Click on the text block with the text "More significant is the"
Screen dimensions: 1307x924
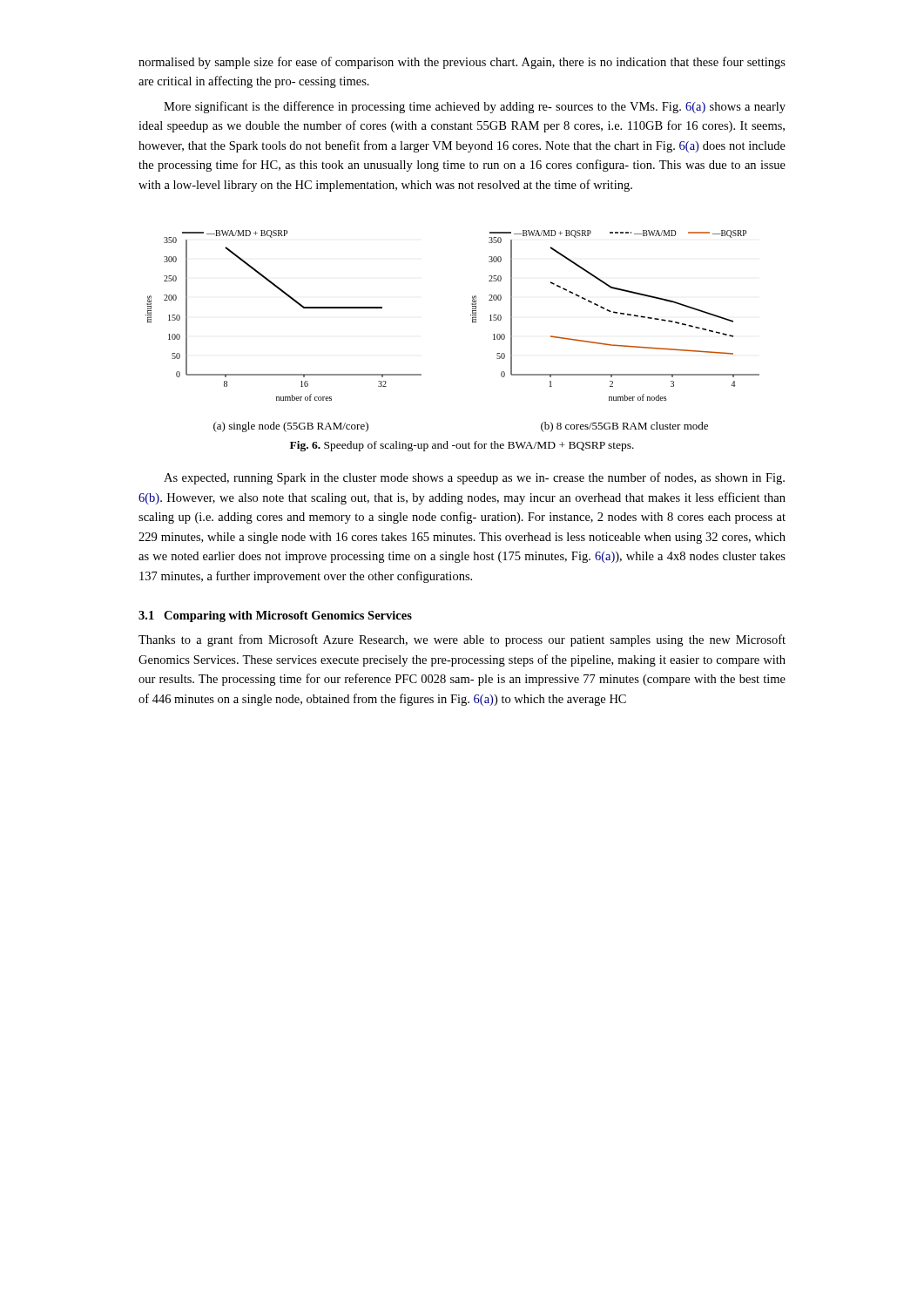click(462, 145)
